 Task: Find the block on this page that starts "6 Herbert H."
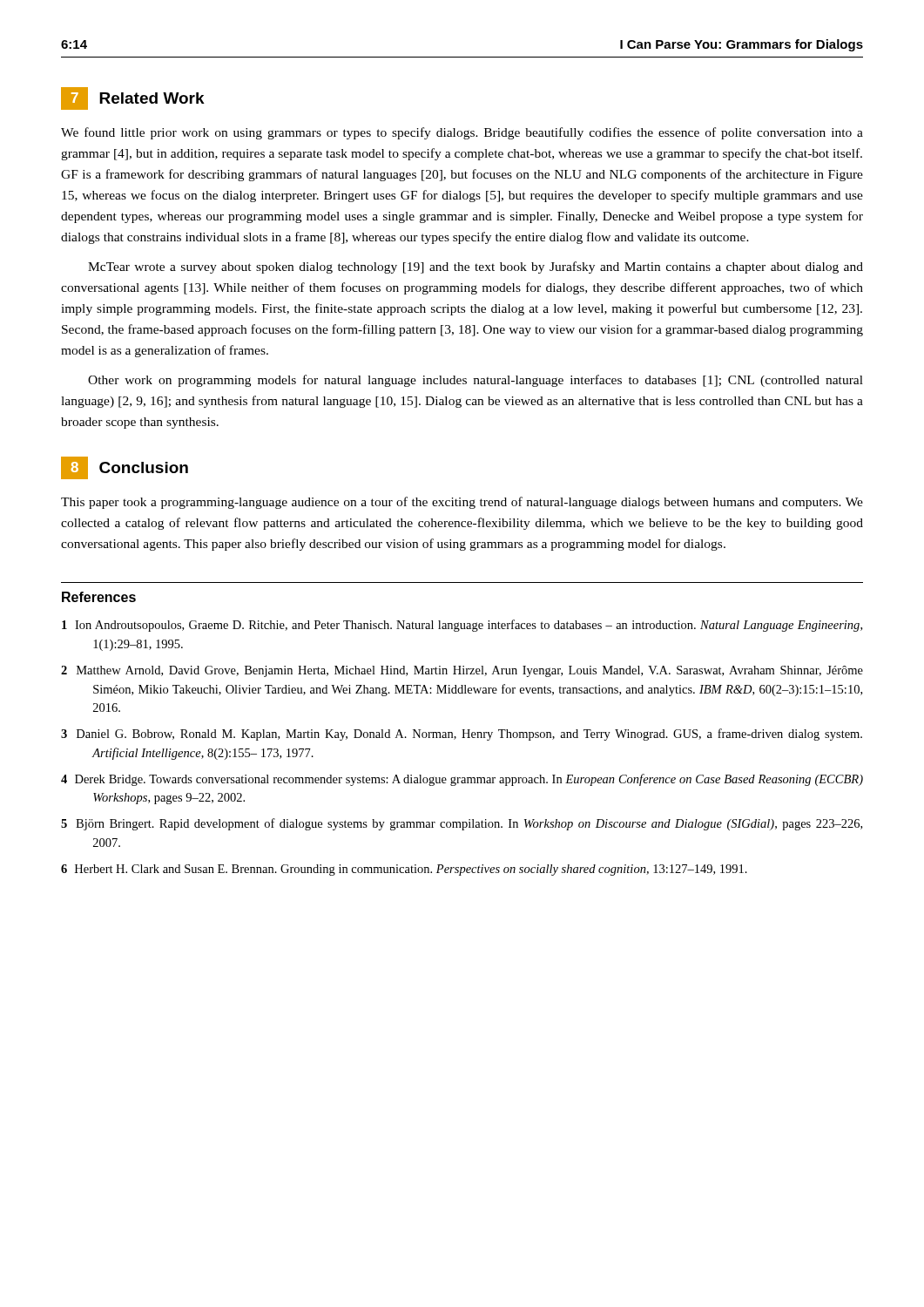404,868
